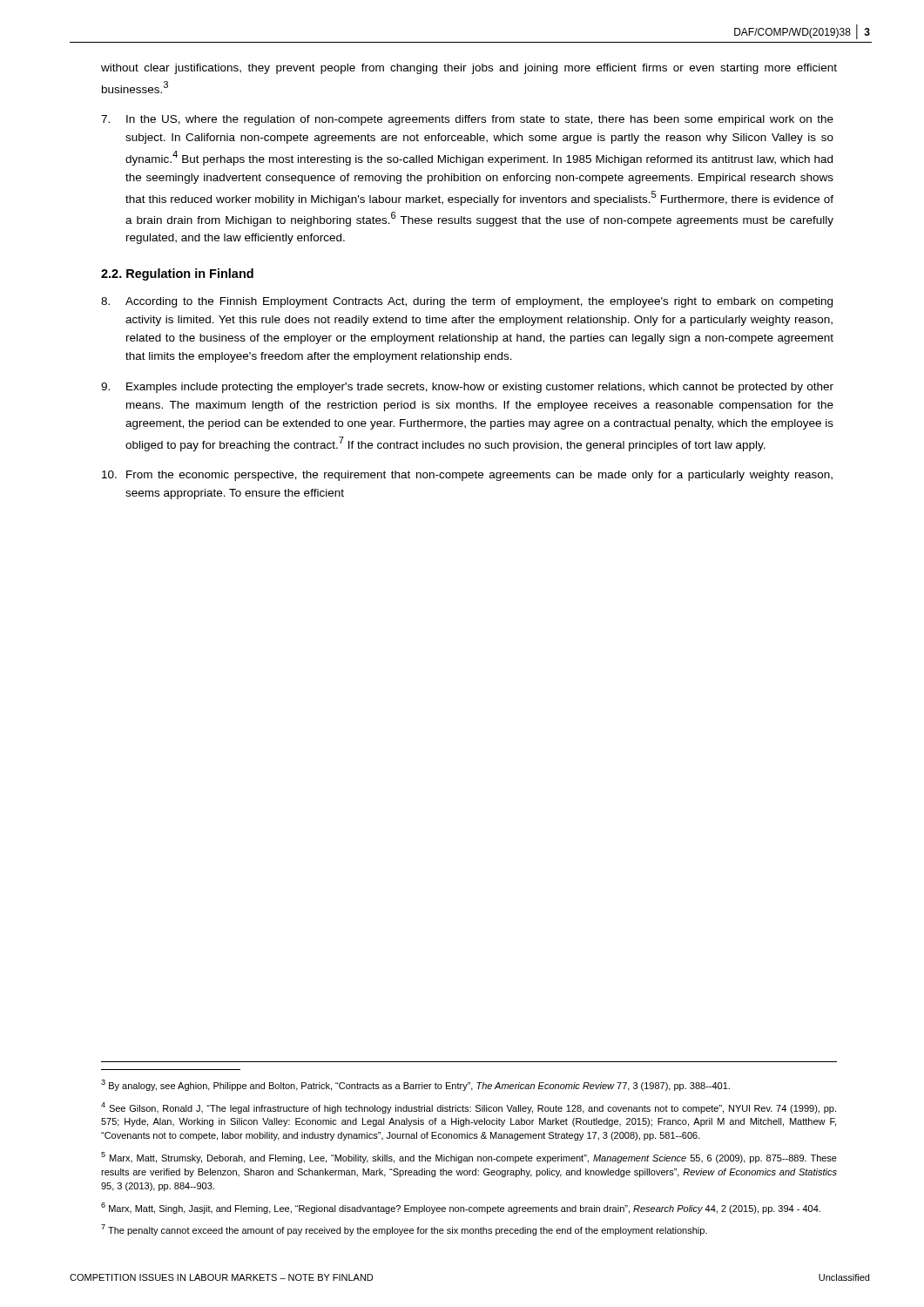Locate the footnote containing "5 Marx, Matt, Strumsky, Deborah, and Fleming, Lee,"
This screenshot has height=1307, width=924.
469,1171
